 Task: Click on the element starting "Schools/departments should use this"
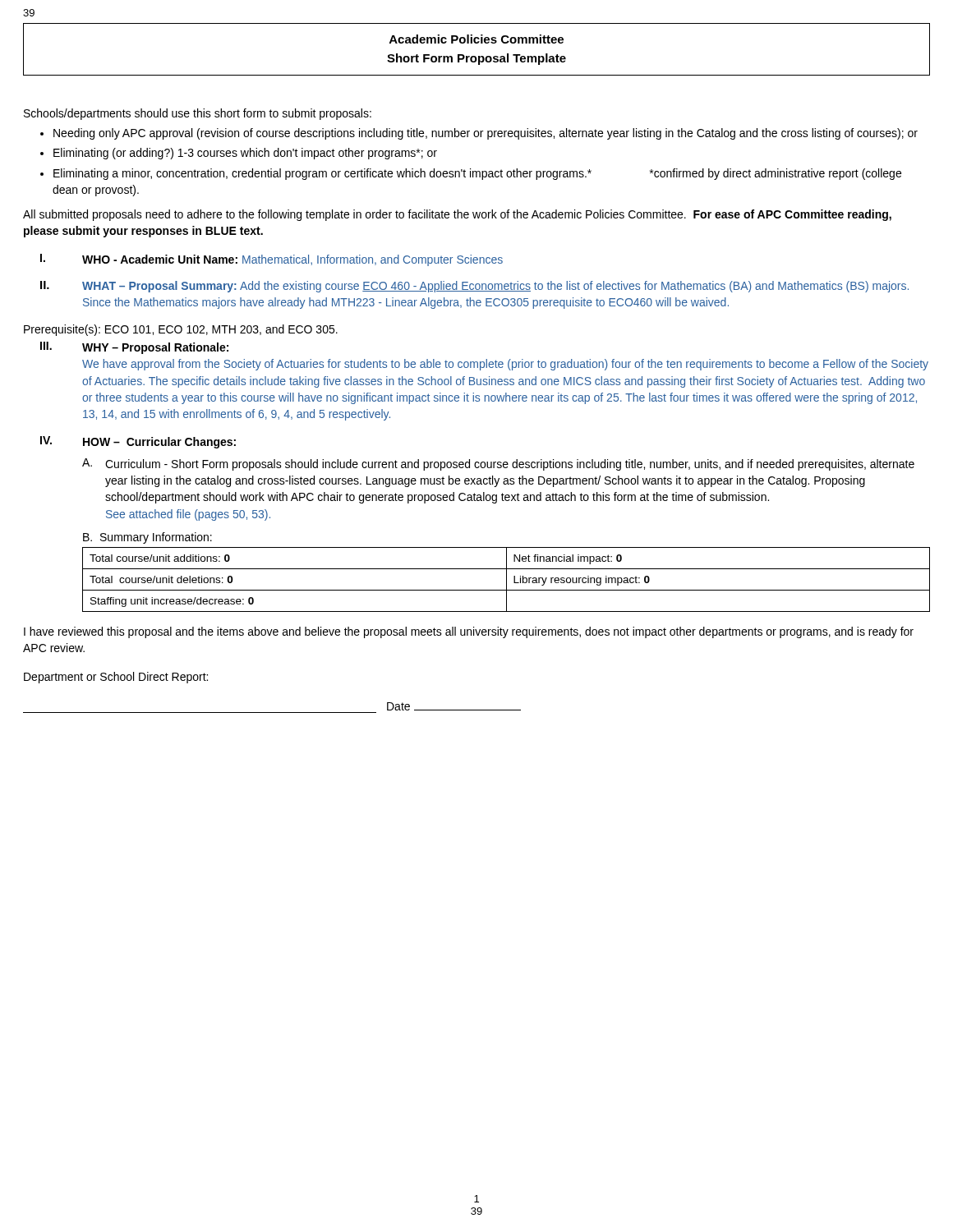click(198, 113)
